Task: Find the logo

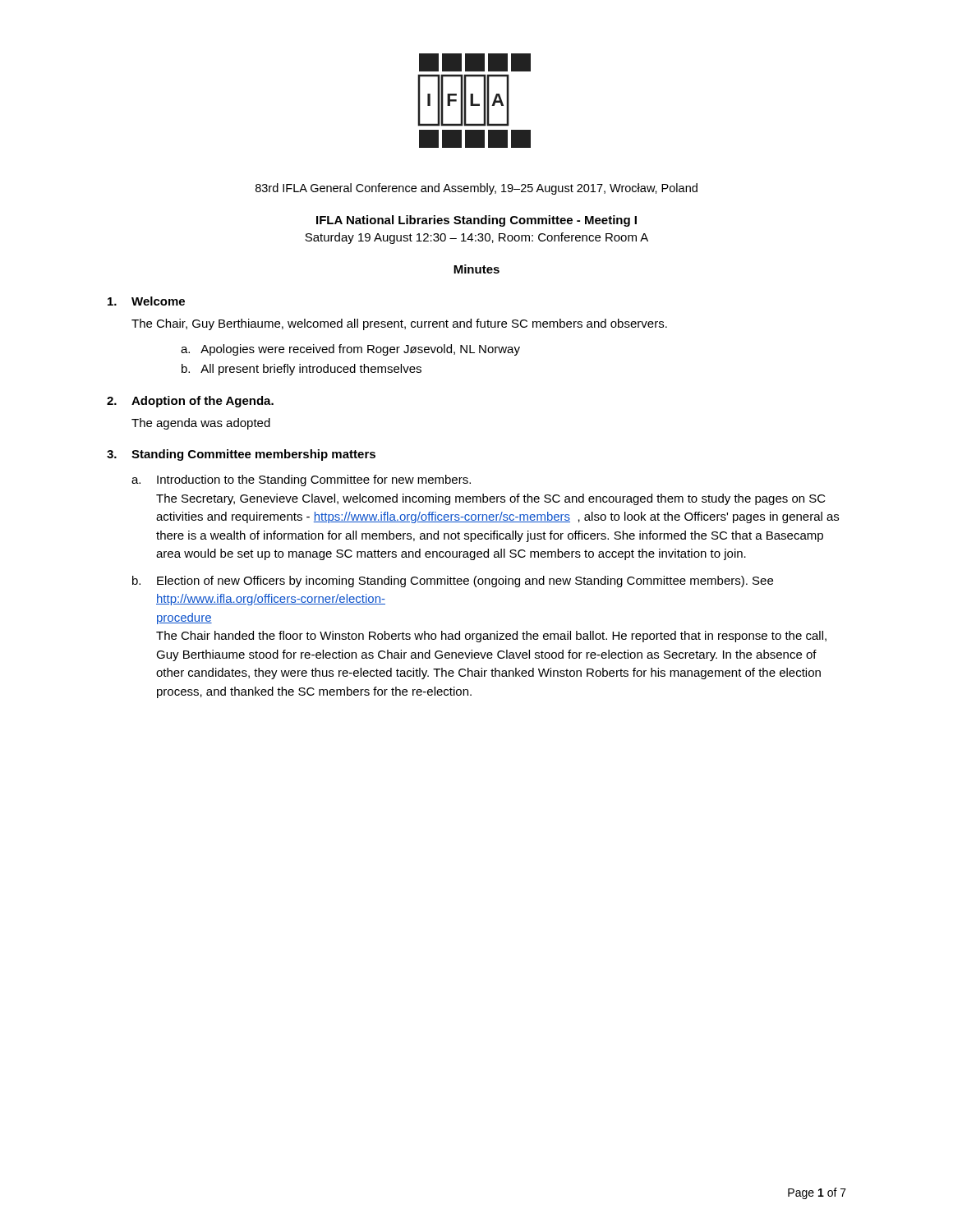Action: point(476,104)
